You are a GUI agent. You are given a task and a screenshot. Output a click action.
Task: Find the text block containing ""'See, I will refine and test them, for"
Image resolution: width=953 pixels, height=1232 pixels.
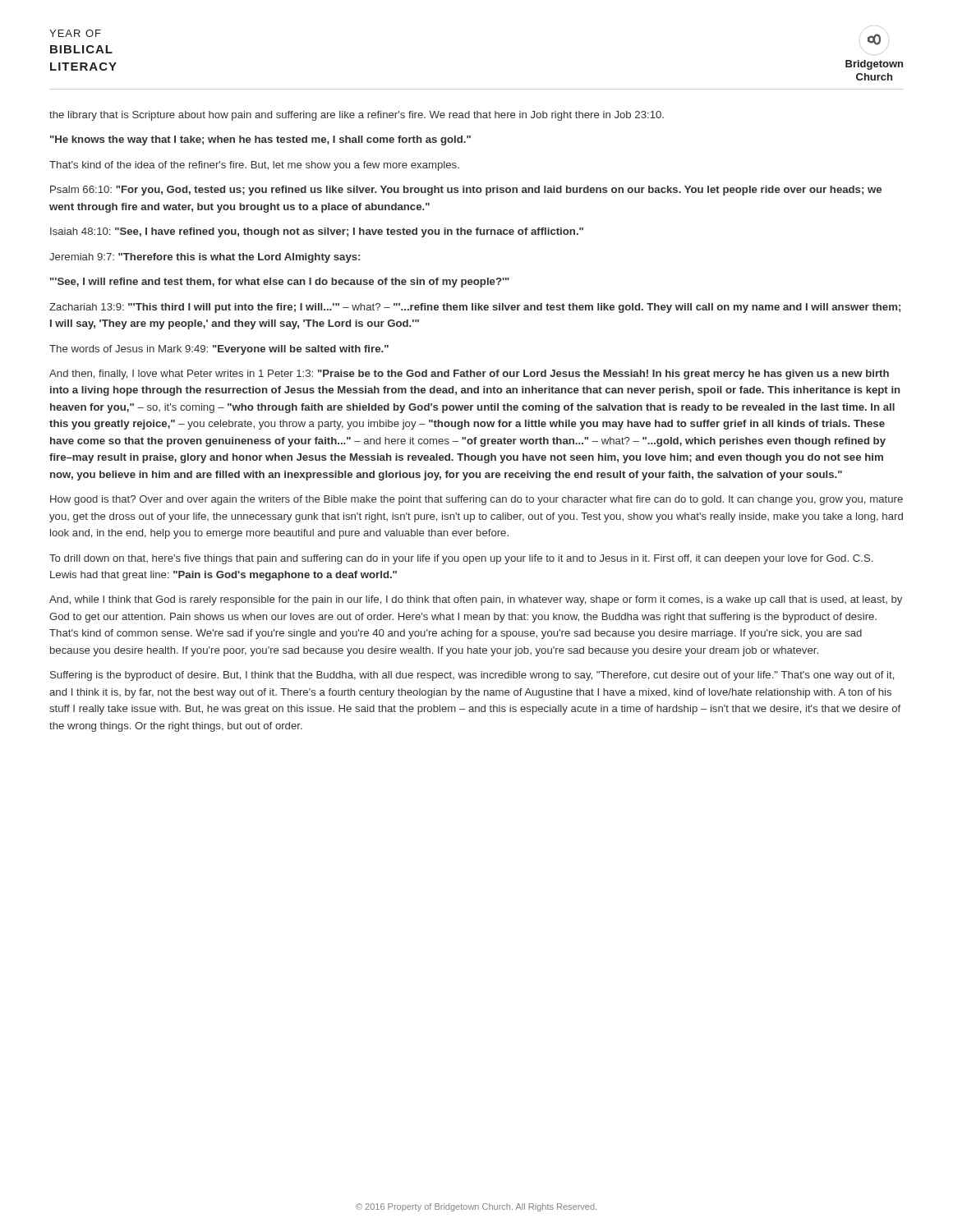[x=279, y=281]
